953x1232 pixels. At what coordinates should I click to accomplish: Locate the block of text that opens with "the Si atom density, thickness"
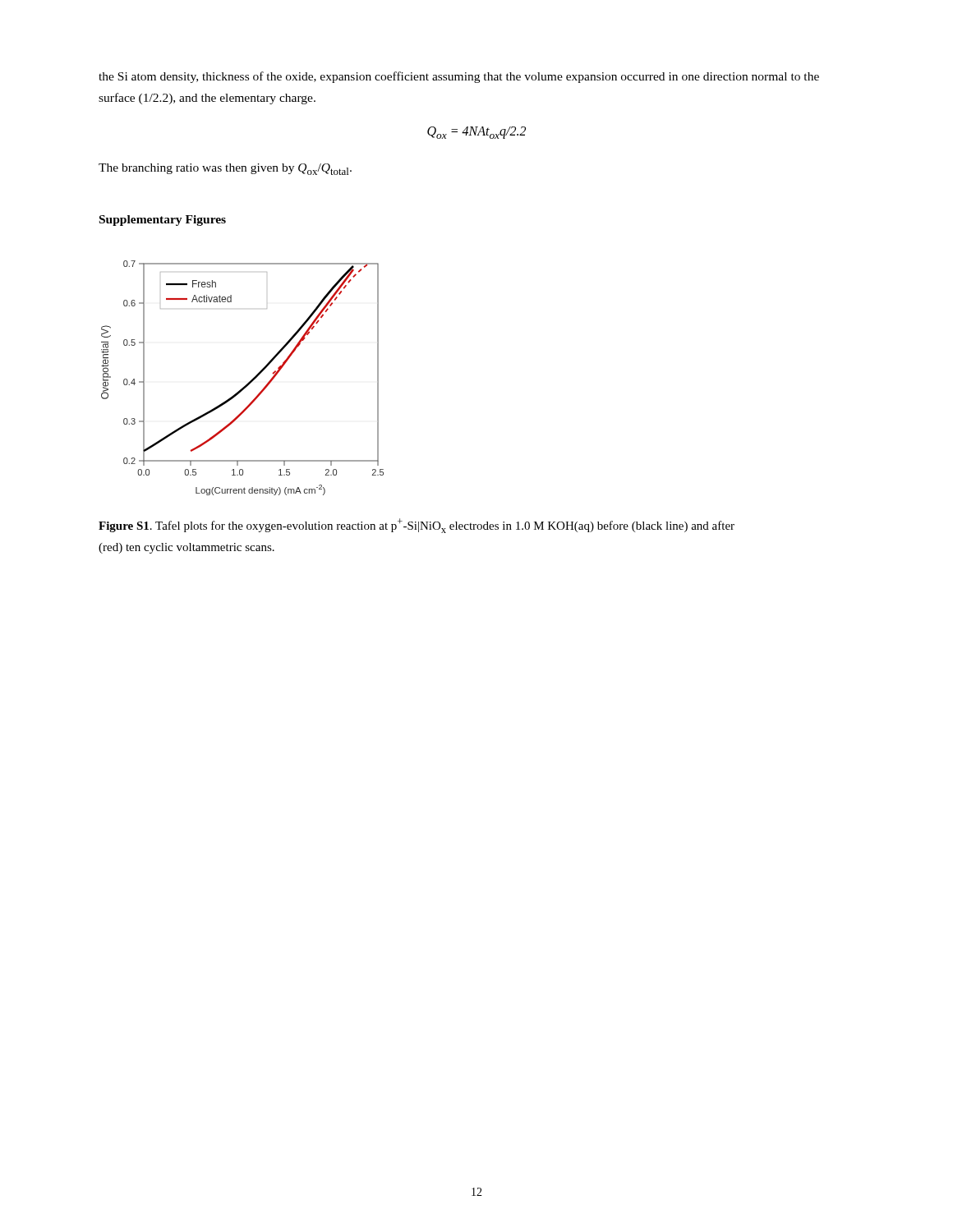459,87
